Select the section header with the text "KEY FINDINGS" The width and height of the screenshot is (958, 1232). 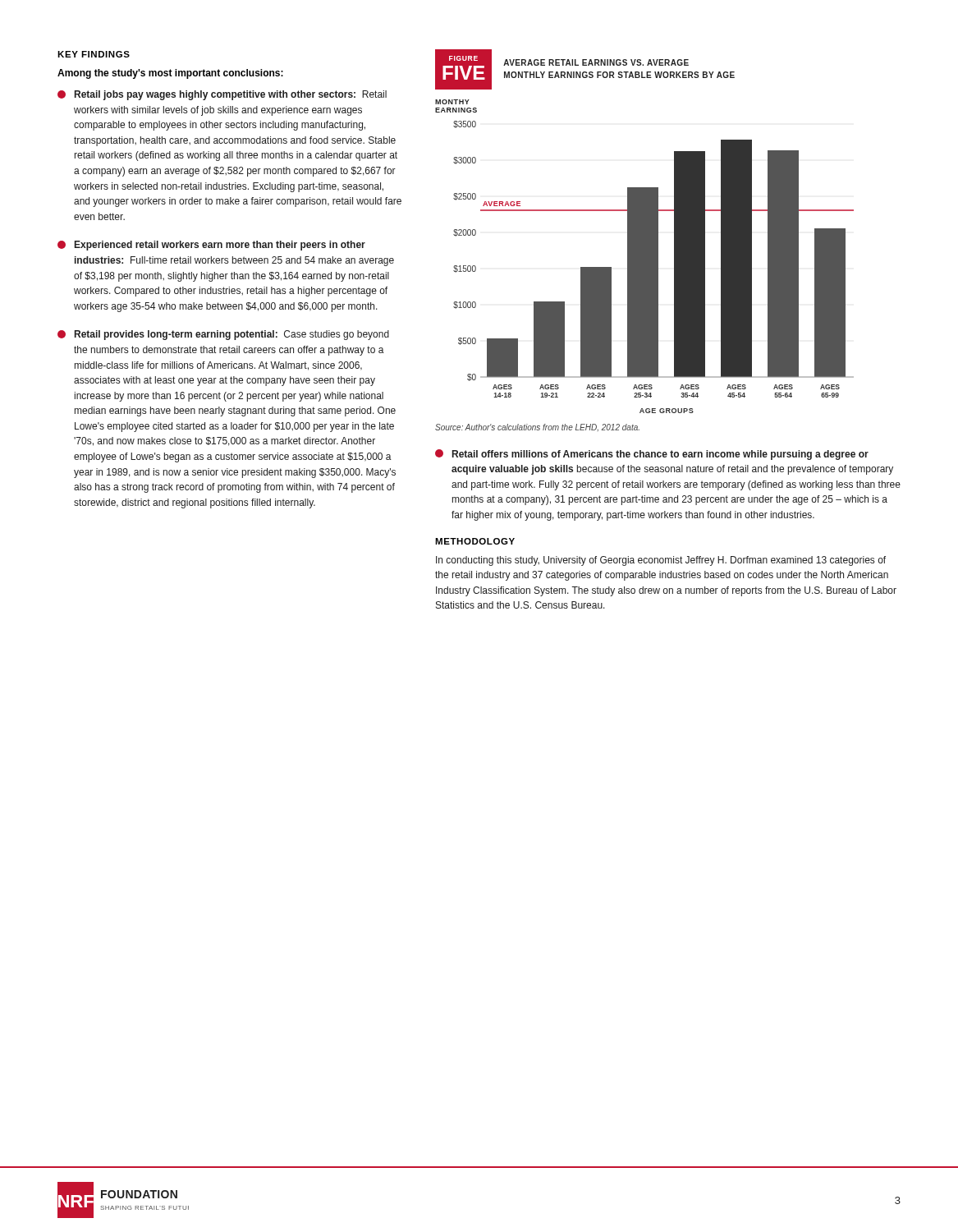(94, 54)
